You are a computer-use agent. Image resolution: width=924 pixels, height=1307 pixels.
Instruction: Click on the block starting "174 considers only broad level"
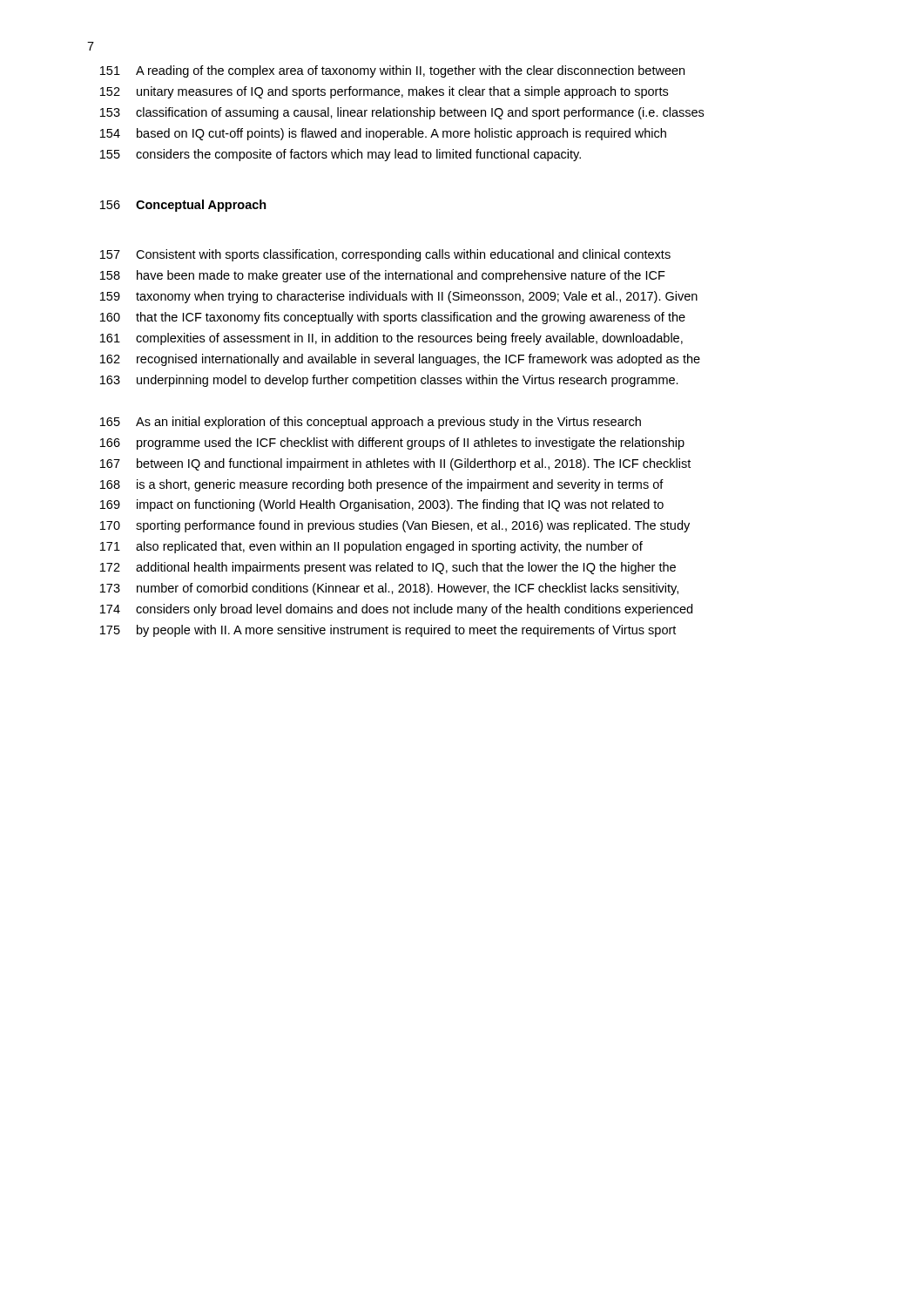[462, 610]
